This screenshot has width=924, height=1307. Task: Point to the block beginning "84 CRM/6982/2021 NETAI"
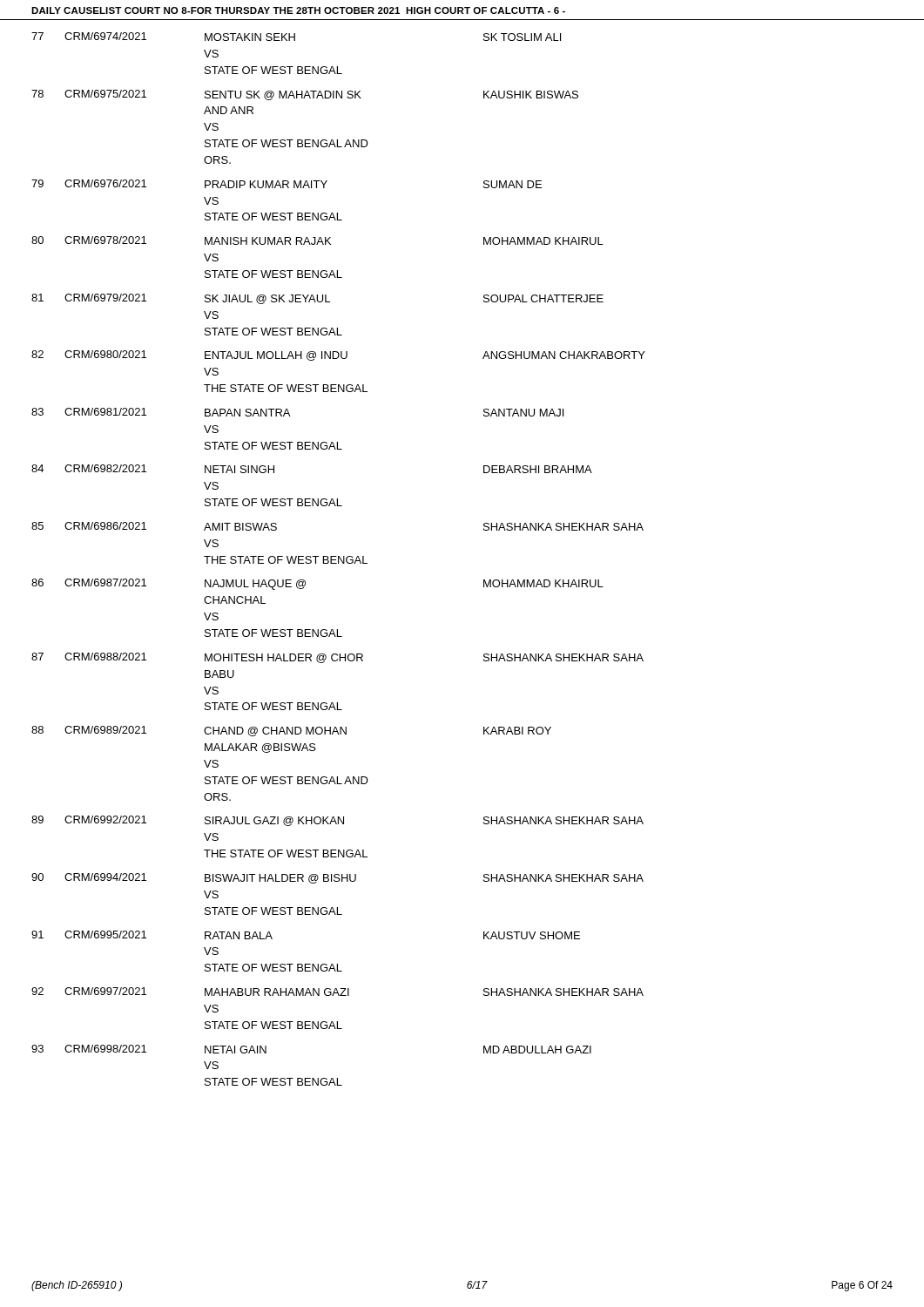point(102,469)
